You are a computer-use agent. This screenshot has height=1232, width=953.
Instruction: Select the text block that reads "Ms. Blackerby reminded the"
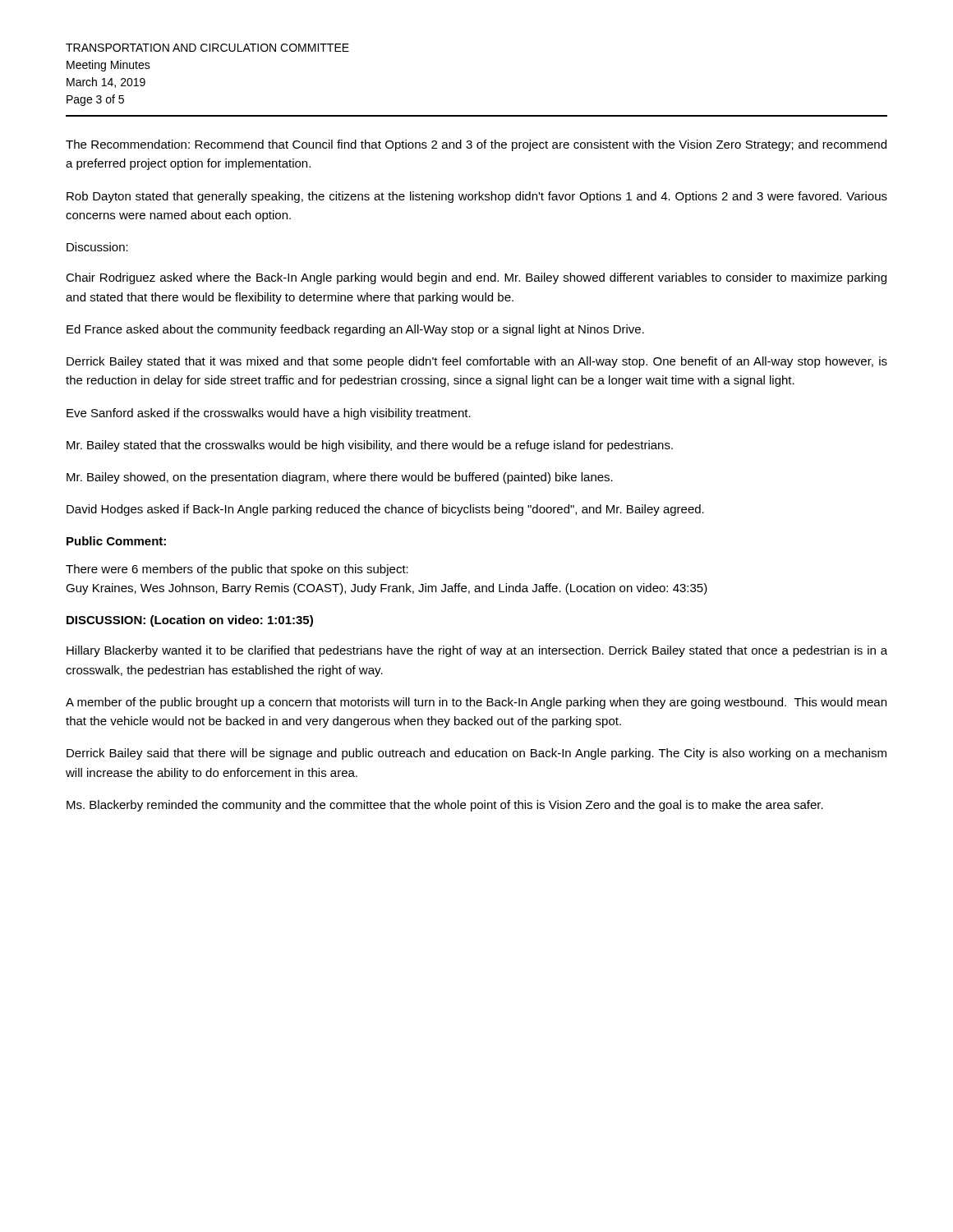pos(445,804)
